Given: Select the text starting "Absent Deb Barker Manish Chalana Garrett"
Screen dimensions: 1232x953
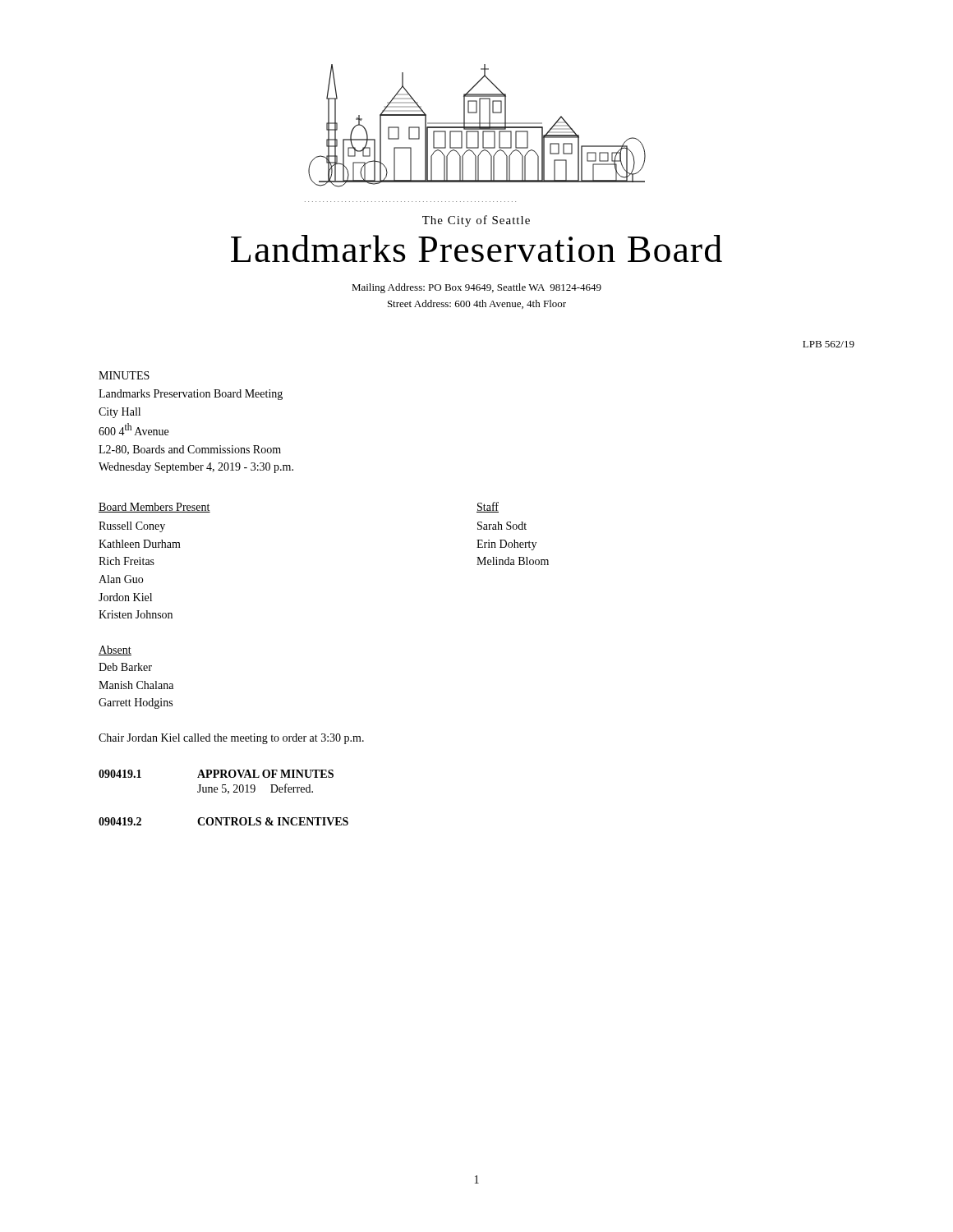Looking at the screenshot, I should (x=115, y=650).
